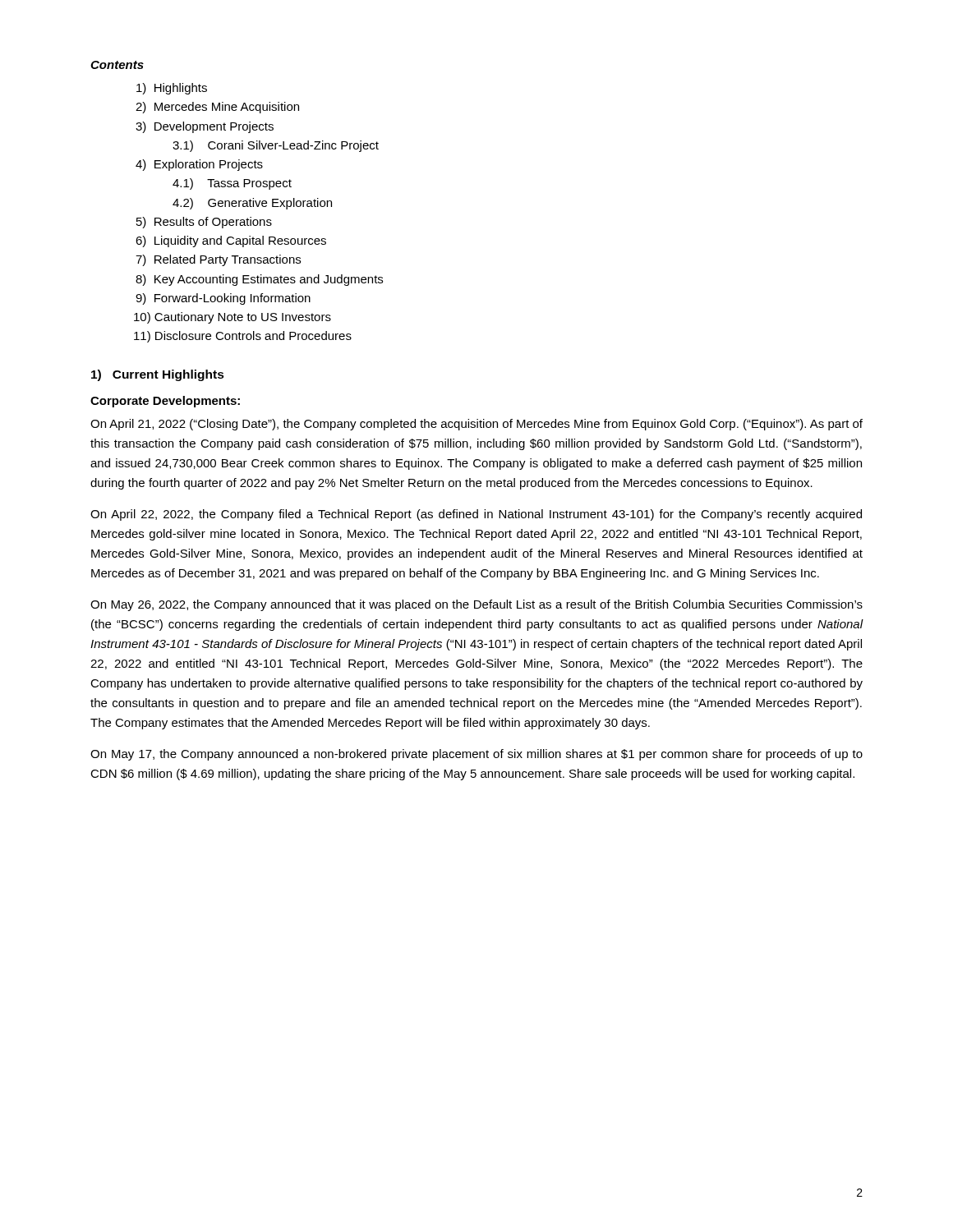This screenshot has height=1232, width=953.
Task: Navigate to the element starting "4) Exploration Projects"
Action: coord(199,164)
